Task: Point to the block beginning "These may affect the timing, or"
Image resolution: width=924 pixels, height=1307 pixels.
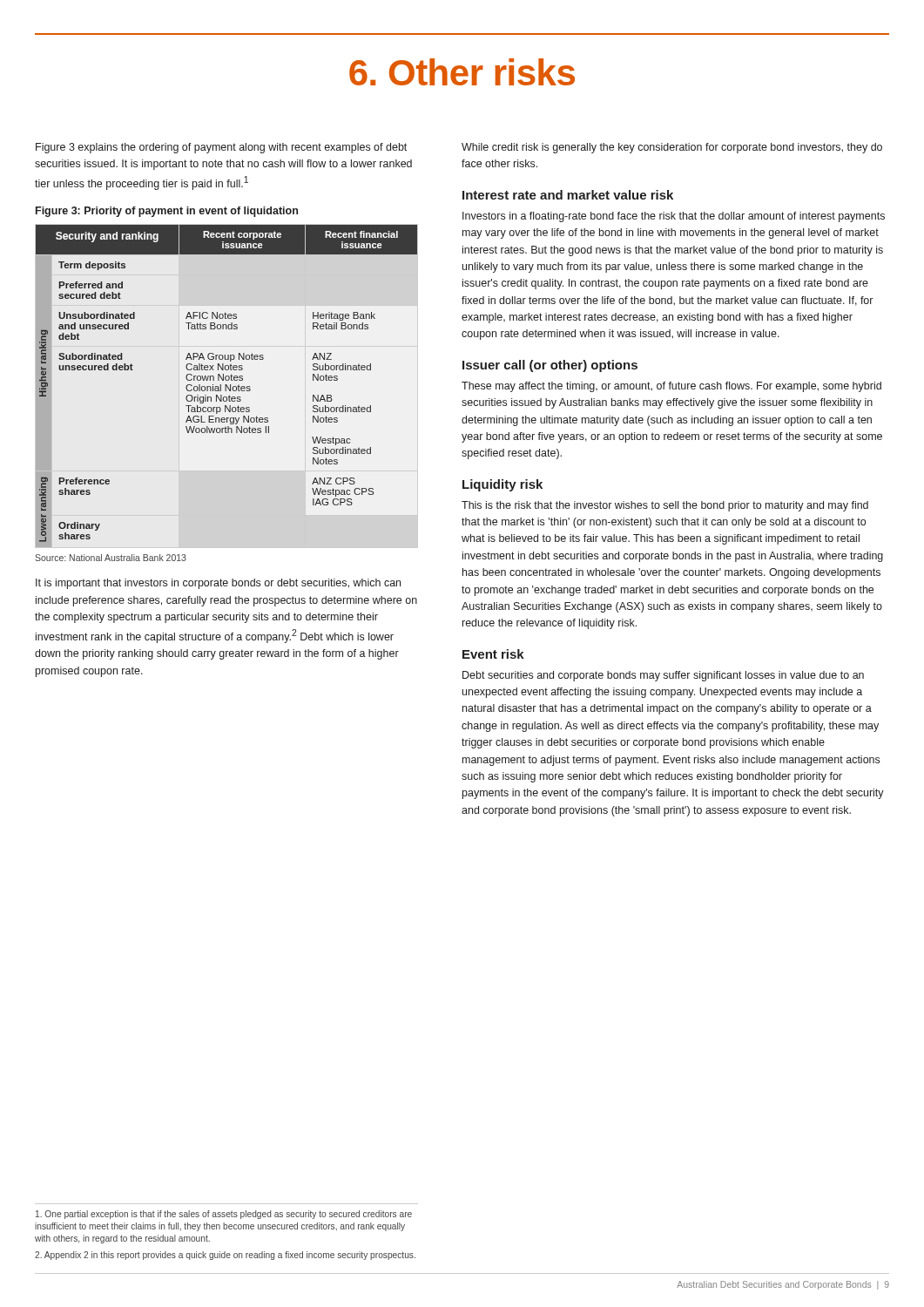Action: 672,420
